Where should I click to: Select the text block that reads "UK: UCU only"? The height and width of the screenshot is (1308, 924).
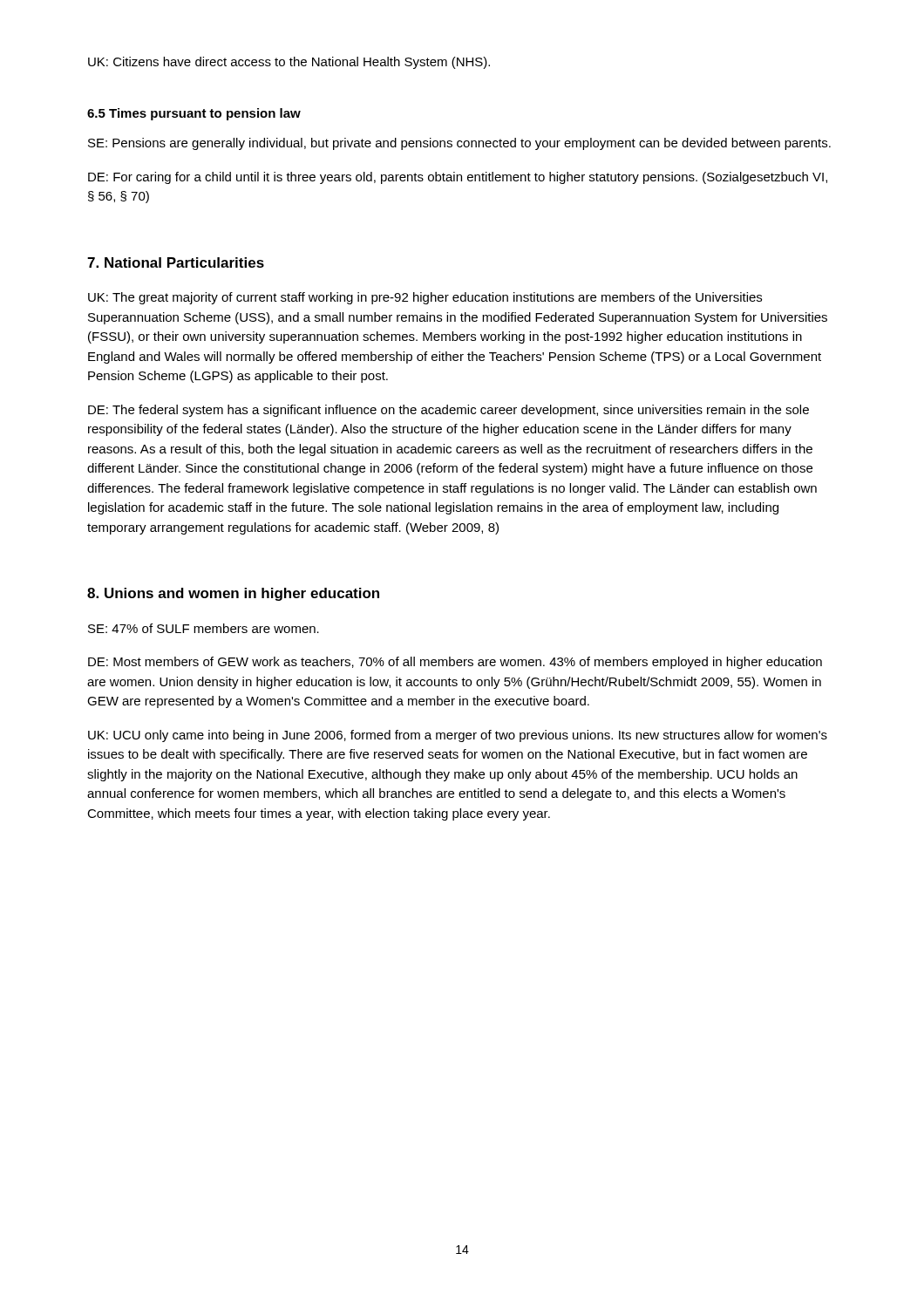[462, 774]
